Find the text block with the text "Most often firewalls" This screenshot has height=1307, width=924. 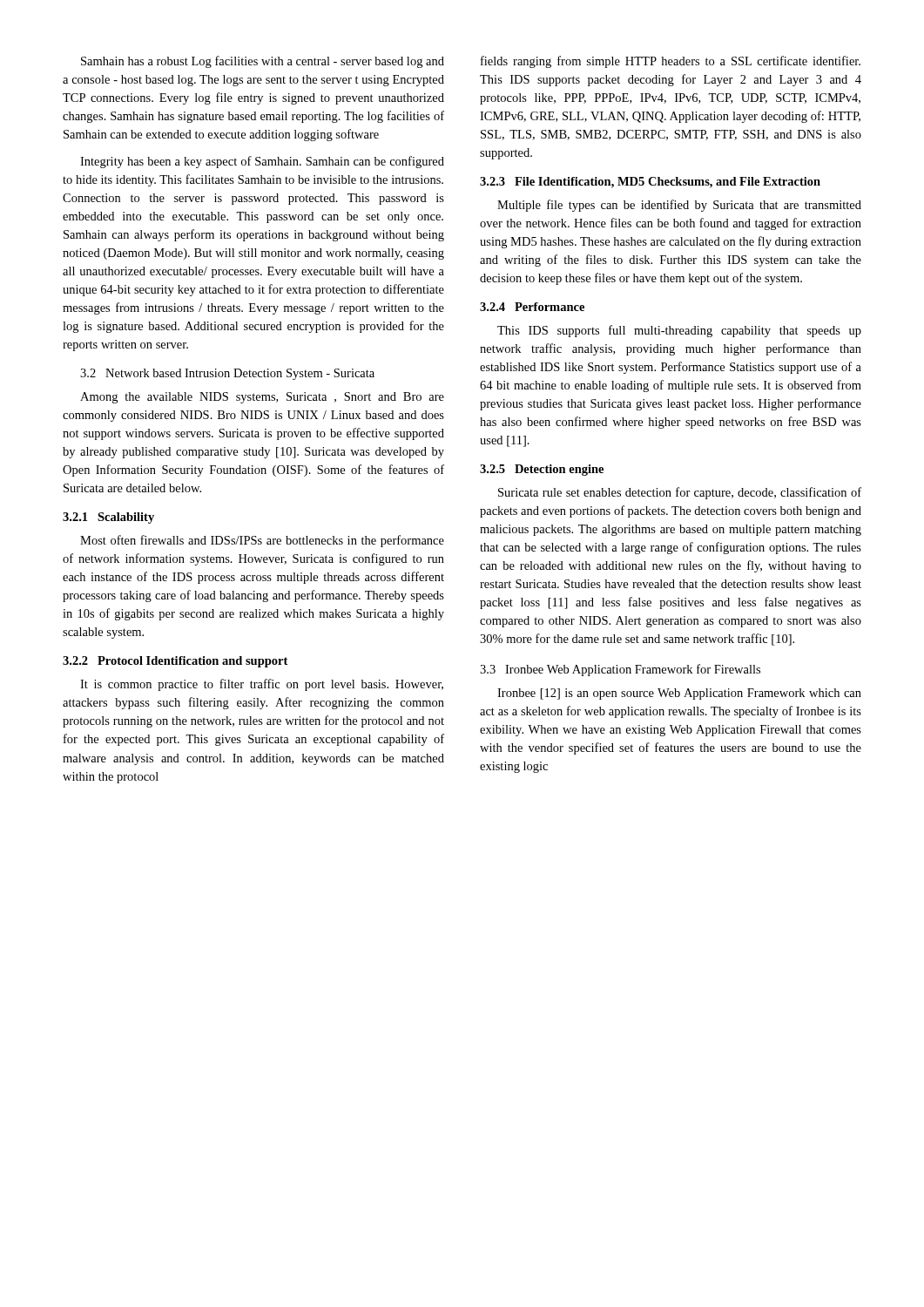[x=253, y=587]
